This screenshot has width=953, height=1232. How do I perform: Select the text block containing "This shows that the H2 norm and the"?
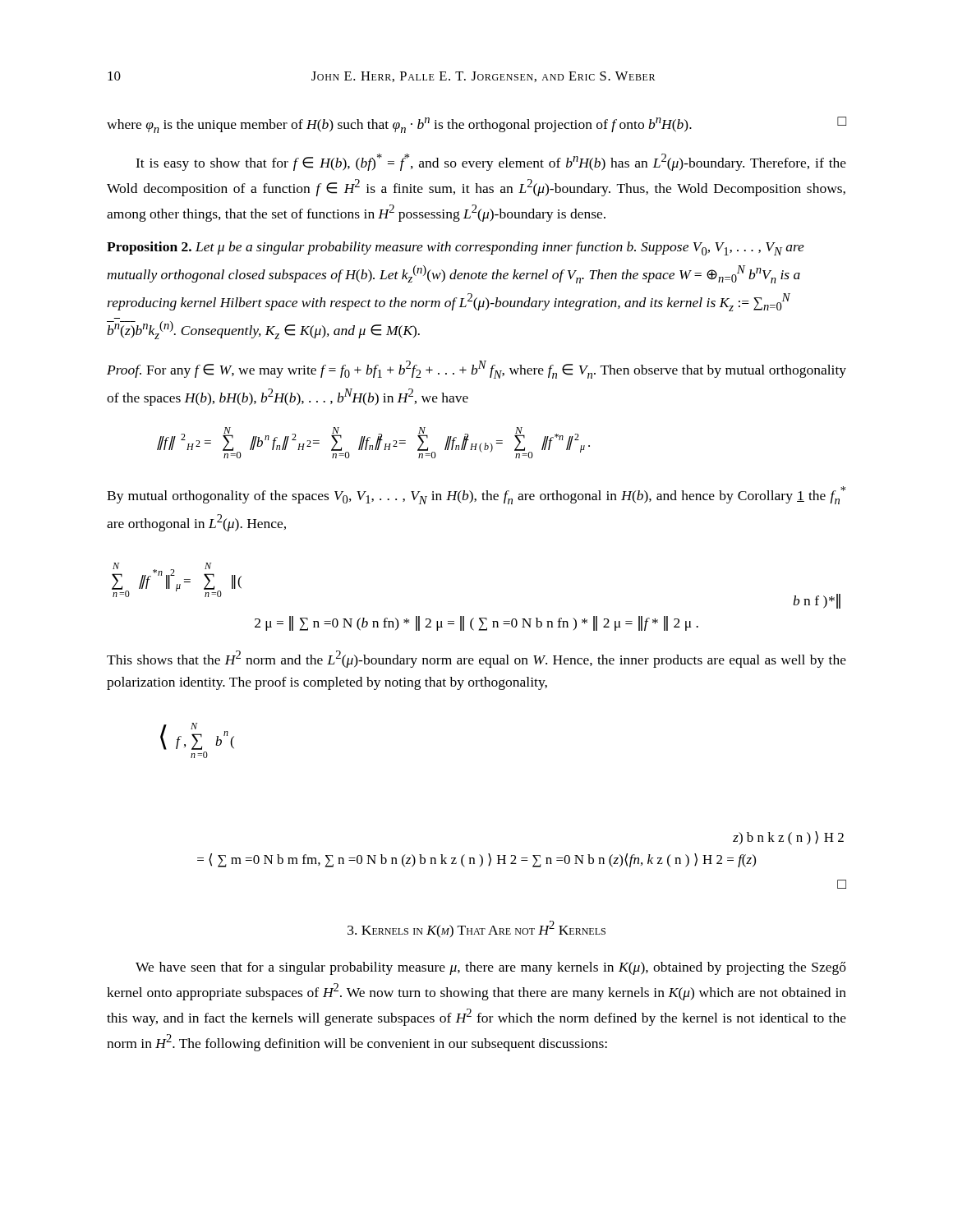point(476,669)
